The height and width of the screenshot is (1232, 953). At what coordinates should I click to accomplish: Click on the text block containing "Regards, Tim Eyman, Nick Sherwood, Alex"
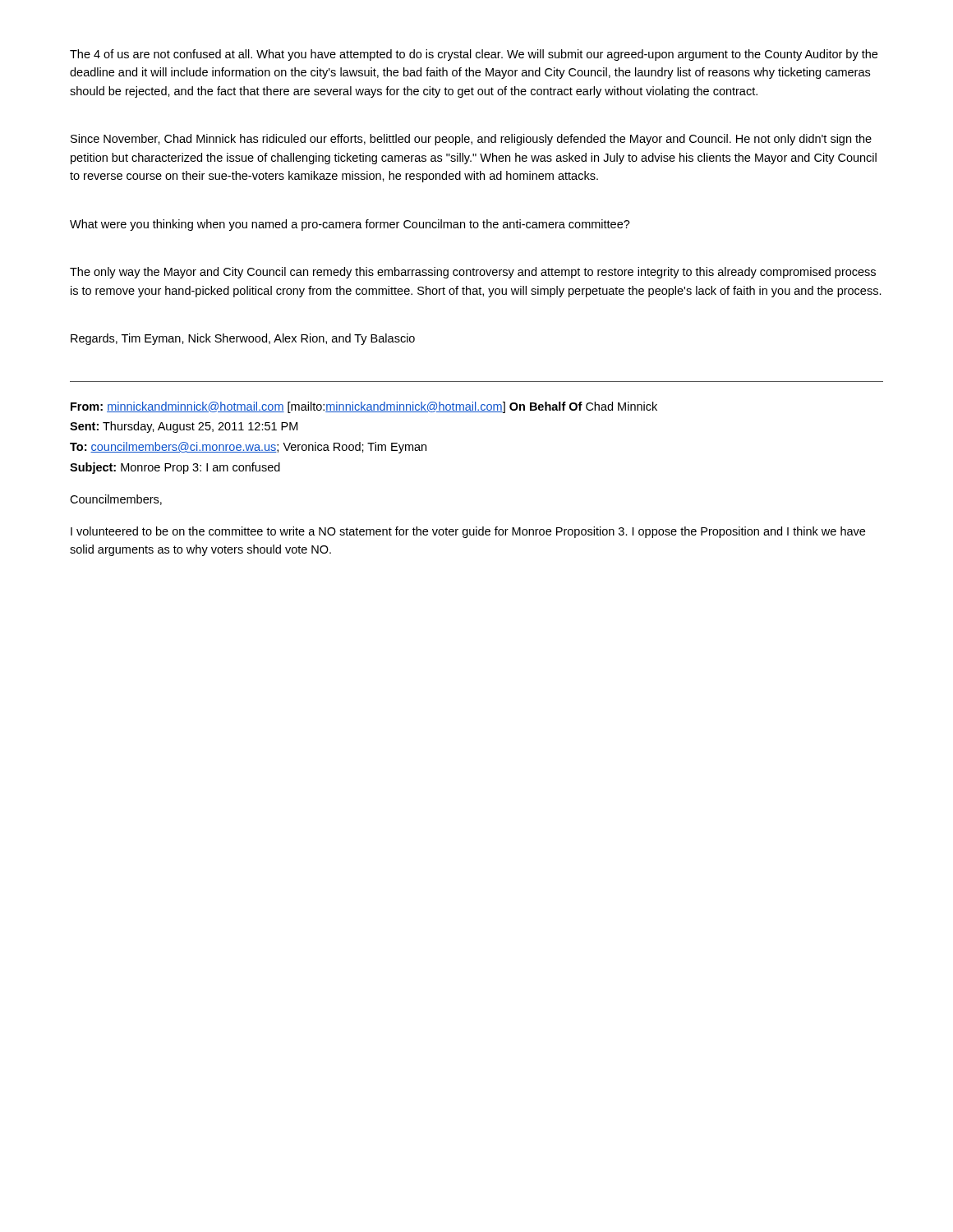pos(243,339)
